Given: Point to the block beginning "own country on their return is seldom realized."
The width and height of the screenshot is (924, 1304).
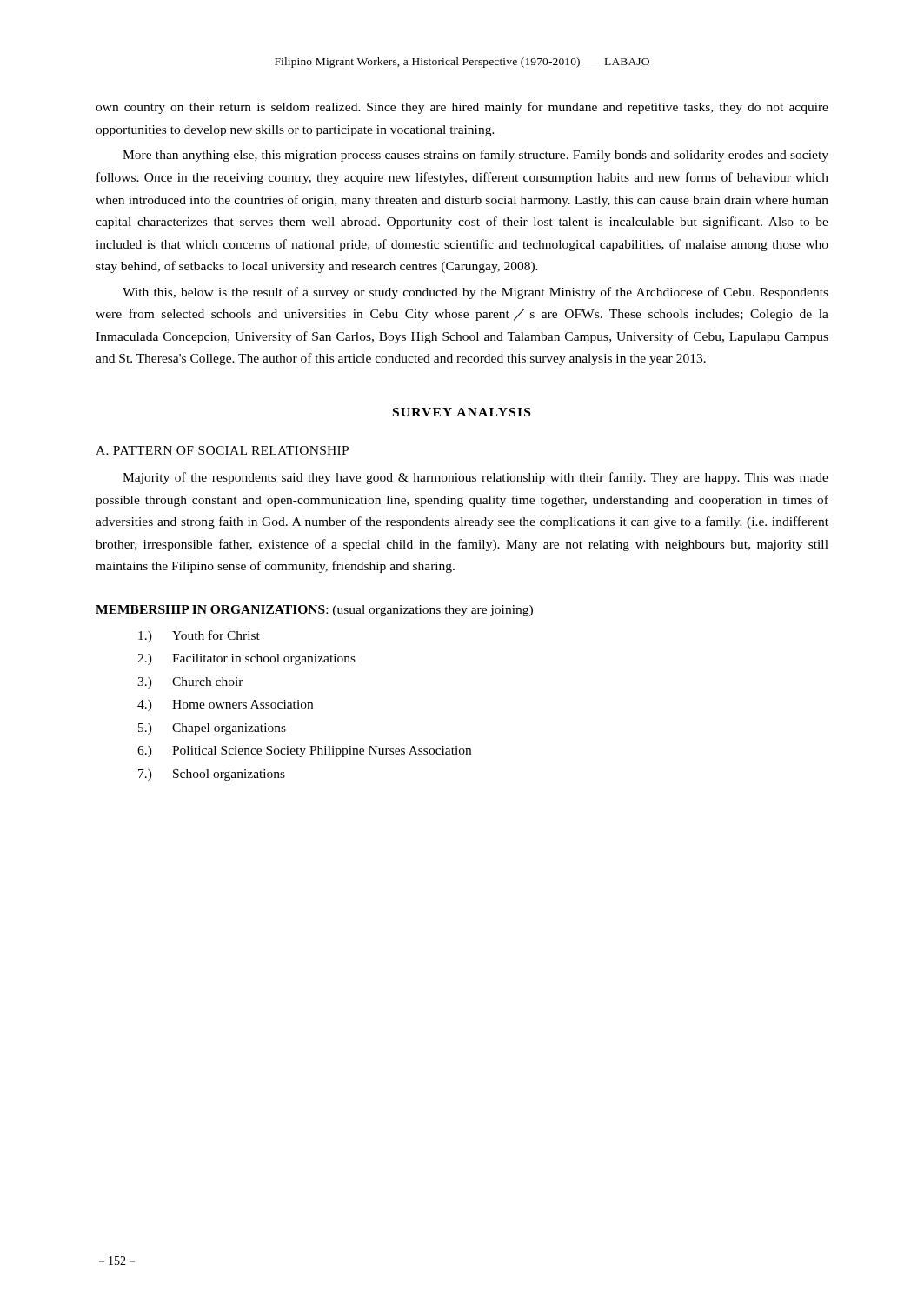Looking at the screenshot, I should pos(462,118).
